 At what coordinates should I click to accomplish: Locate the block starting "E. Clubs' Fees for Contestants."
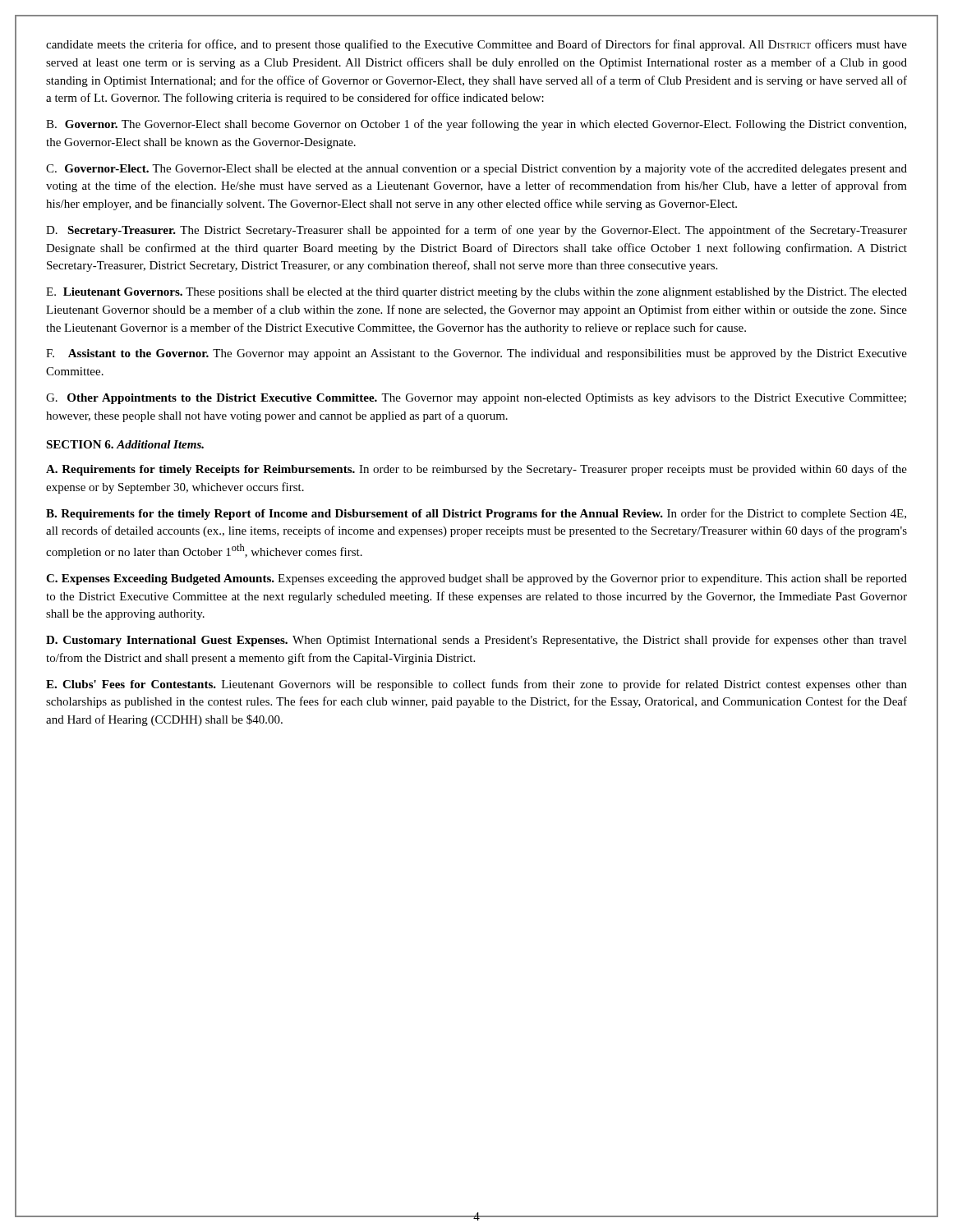(x=476, y=702)
